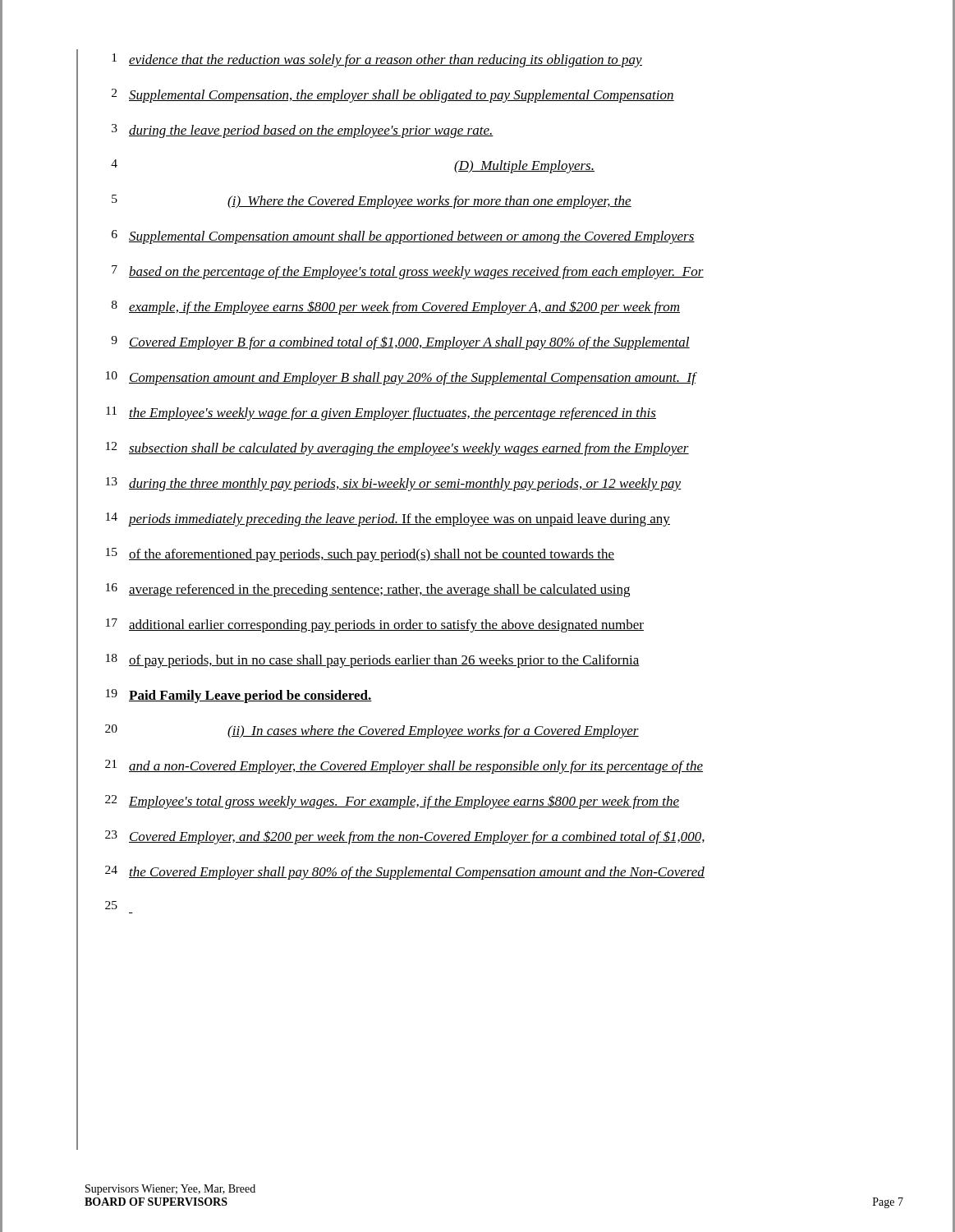The image size is (955, 1232).
Task: Select the element starting "8 example, if"
Action: [x=499, y=307]
